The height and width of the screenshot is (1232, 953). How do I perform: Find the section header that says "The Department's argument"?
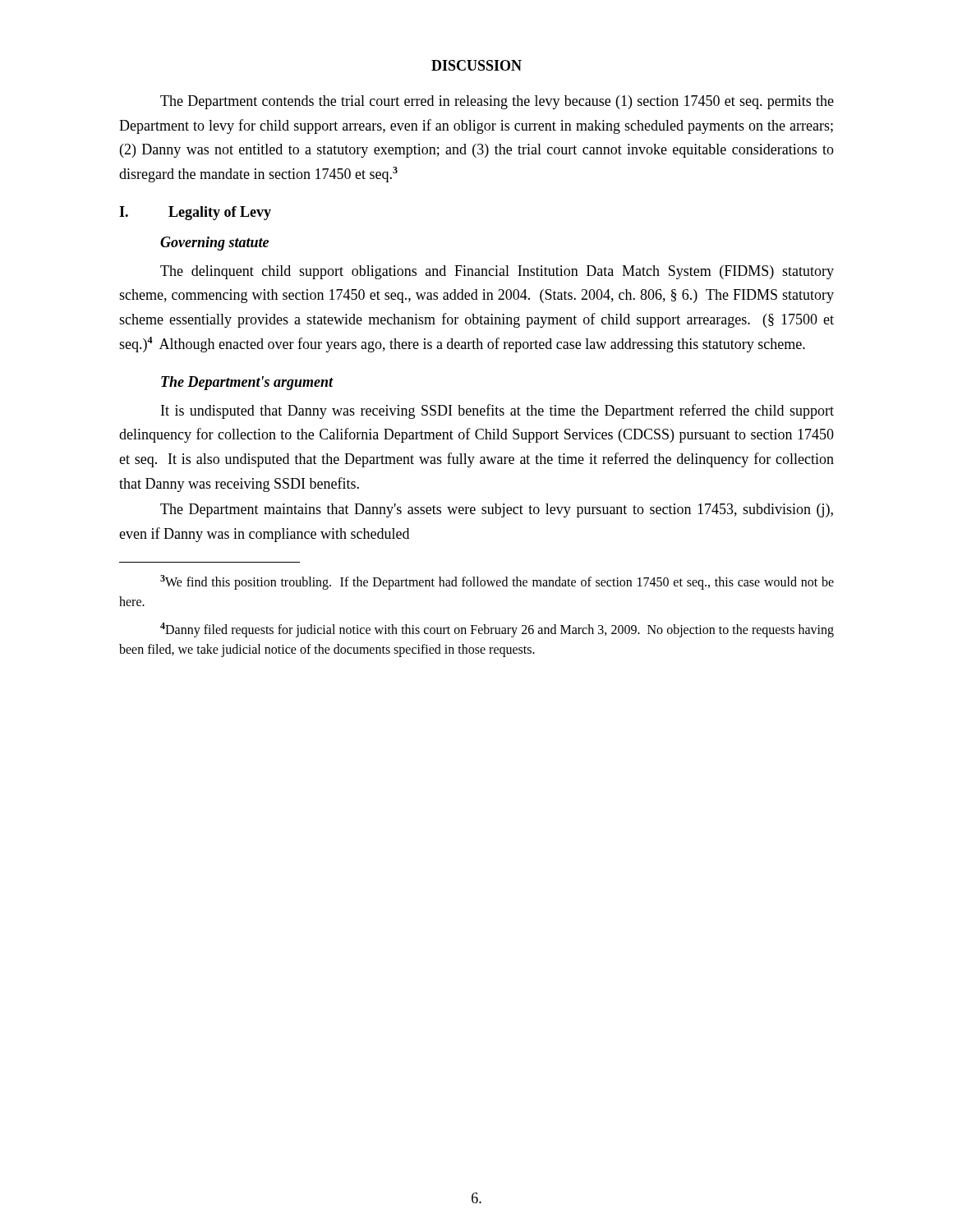coord(246,381)
